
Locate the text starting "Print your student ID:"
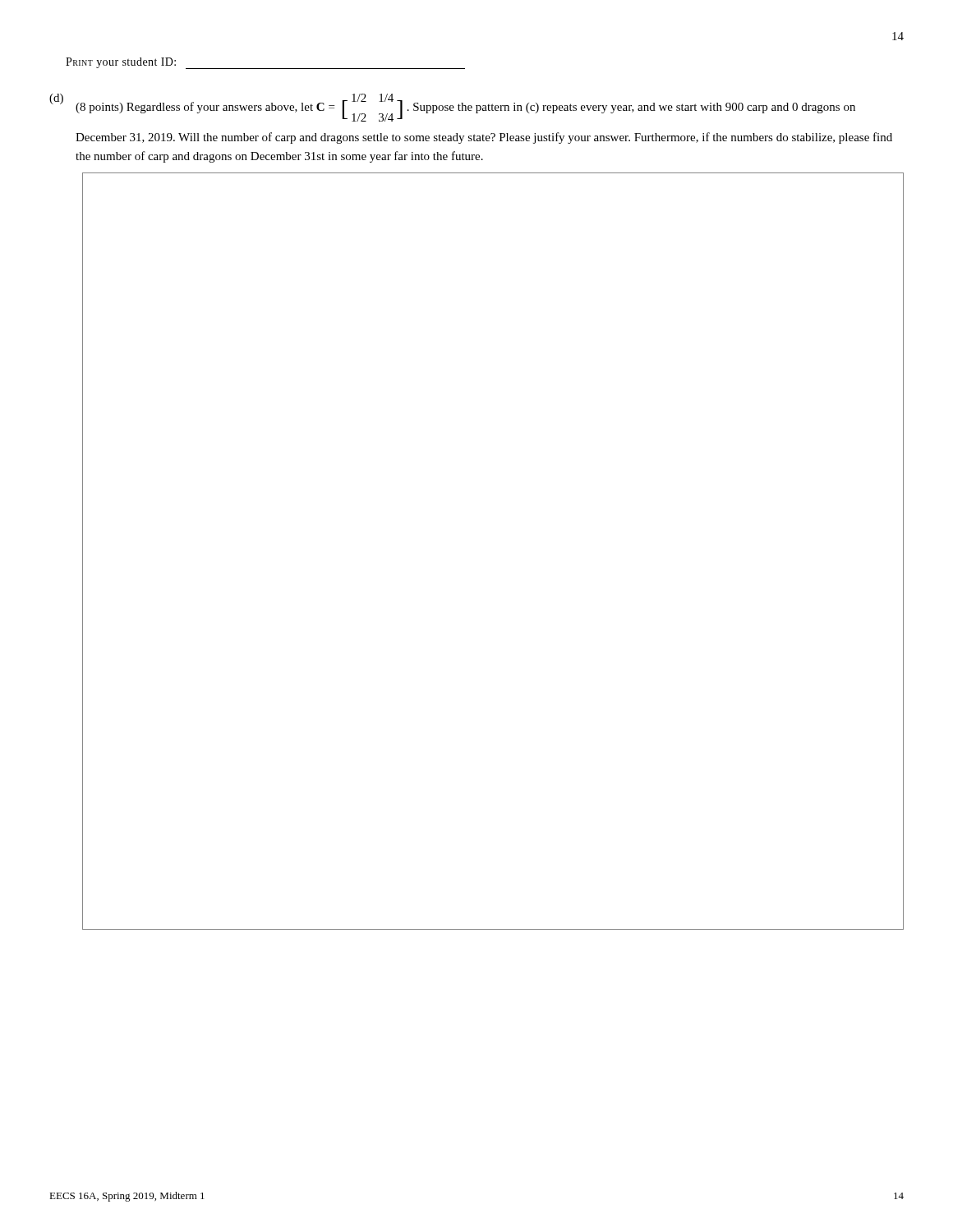pos(265,62)
